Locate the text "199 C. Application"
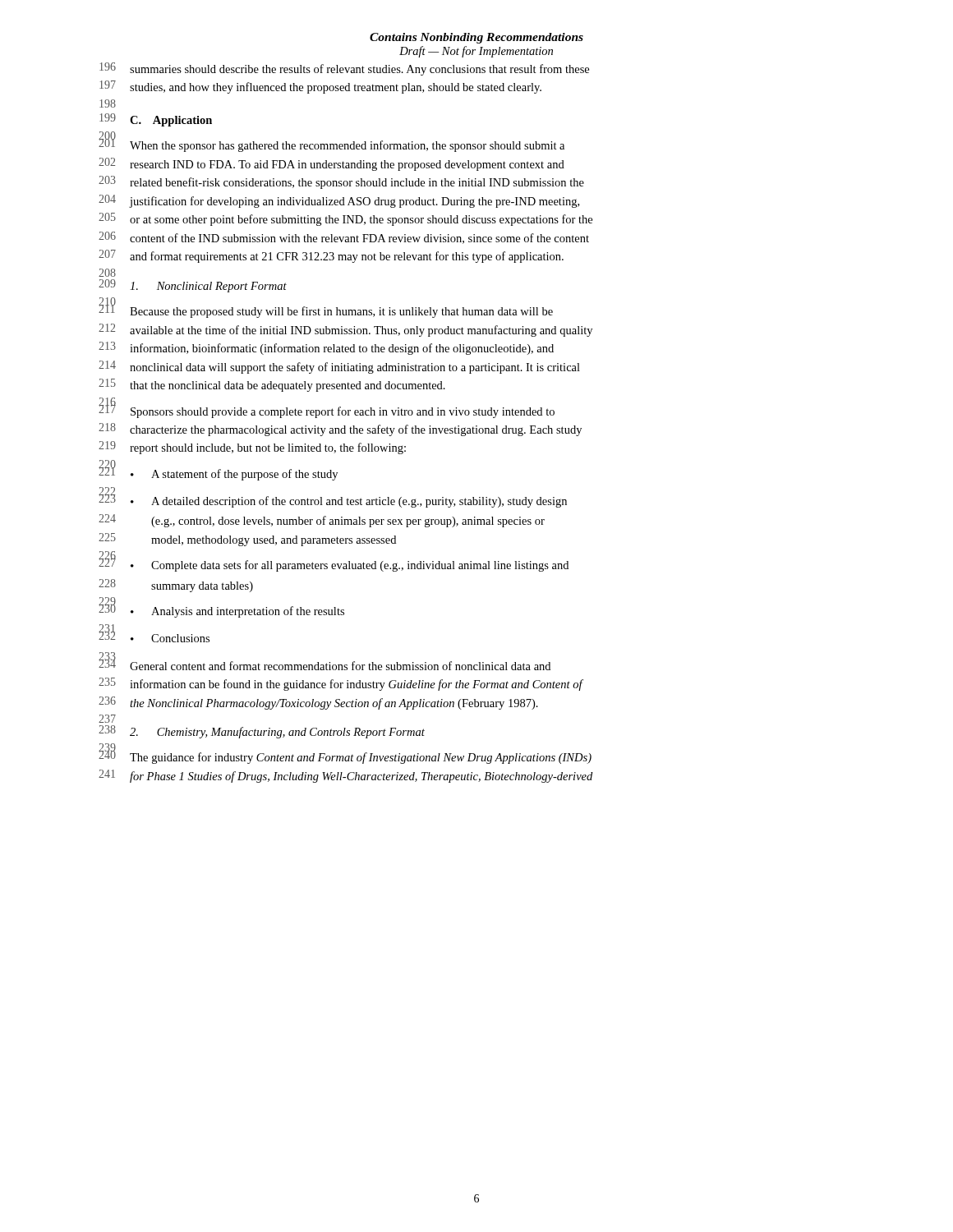953x1232 pixels. tap(156, 120)
